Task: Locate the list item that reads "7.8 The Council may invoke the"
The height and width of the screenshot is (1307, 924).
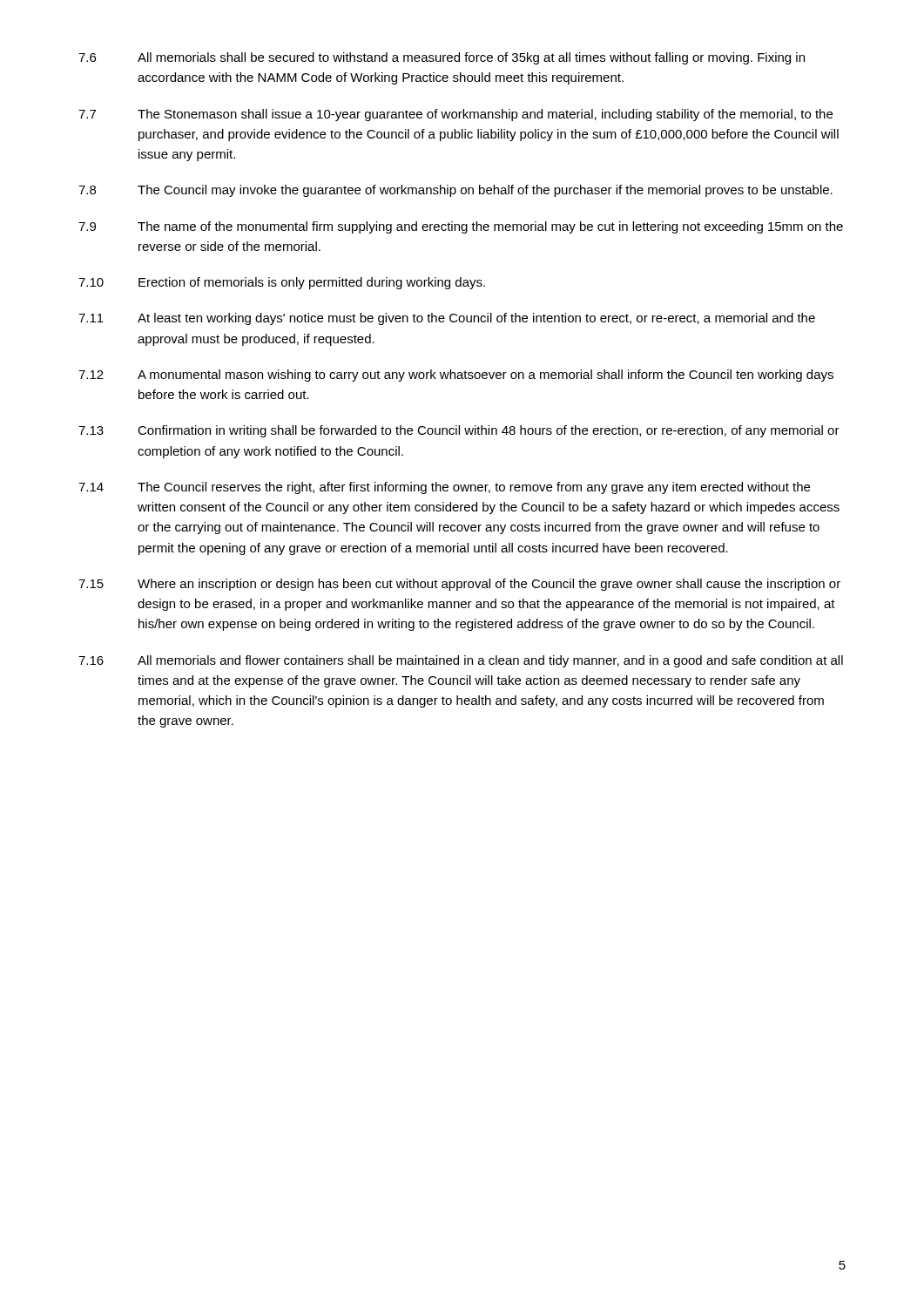Action: click(x=462, y=190)
